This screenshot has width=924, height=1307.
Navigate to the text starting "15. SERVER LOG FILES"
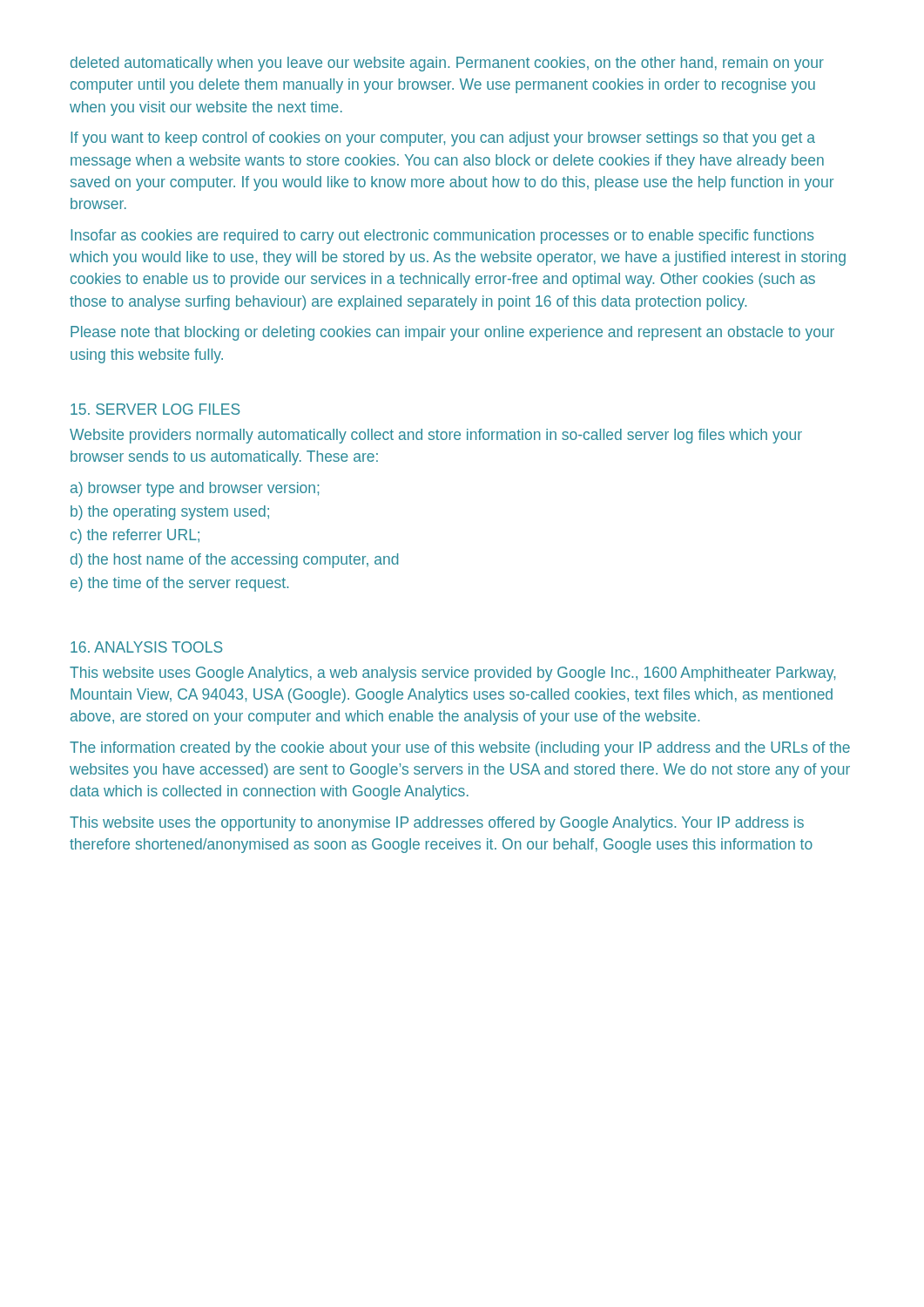(155, 409)
